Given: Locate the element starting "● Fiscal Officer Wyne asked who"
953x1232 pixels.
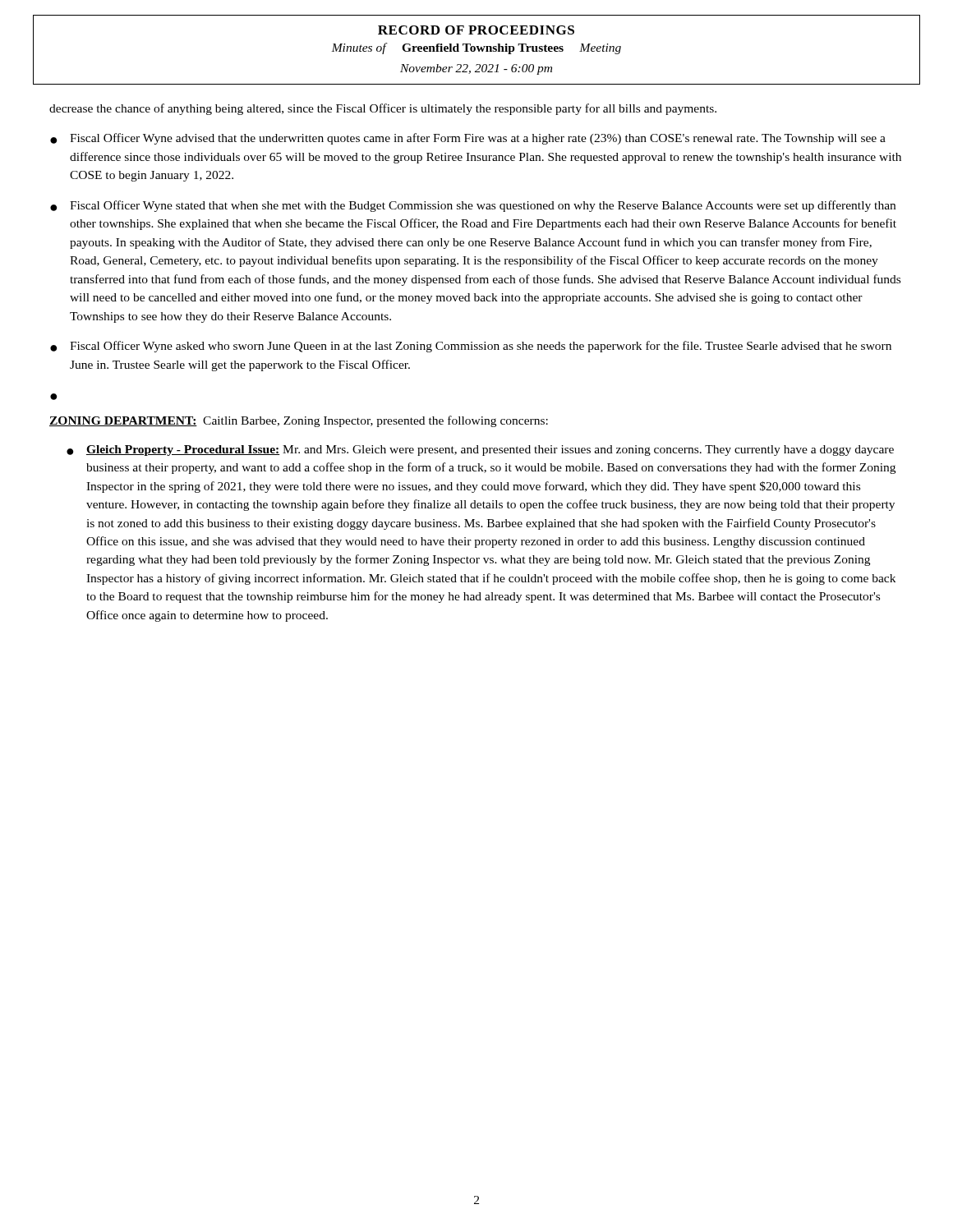Looking at the screenshot, I should pyautogui.click(x=476, y=355).
